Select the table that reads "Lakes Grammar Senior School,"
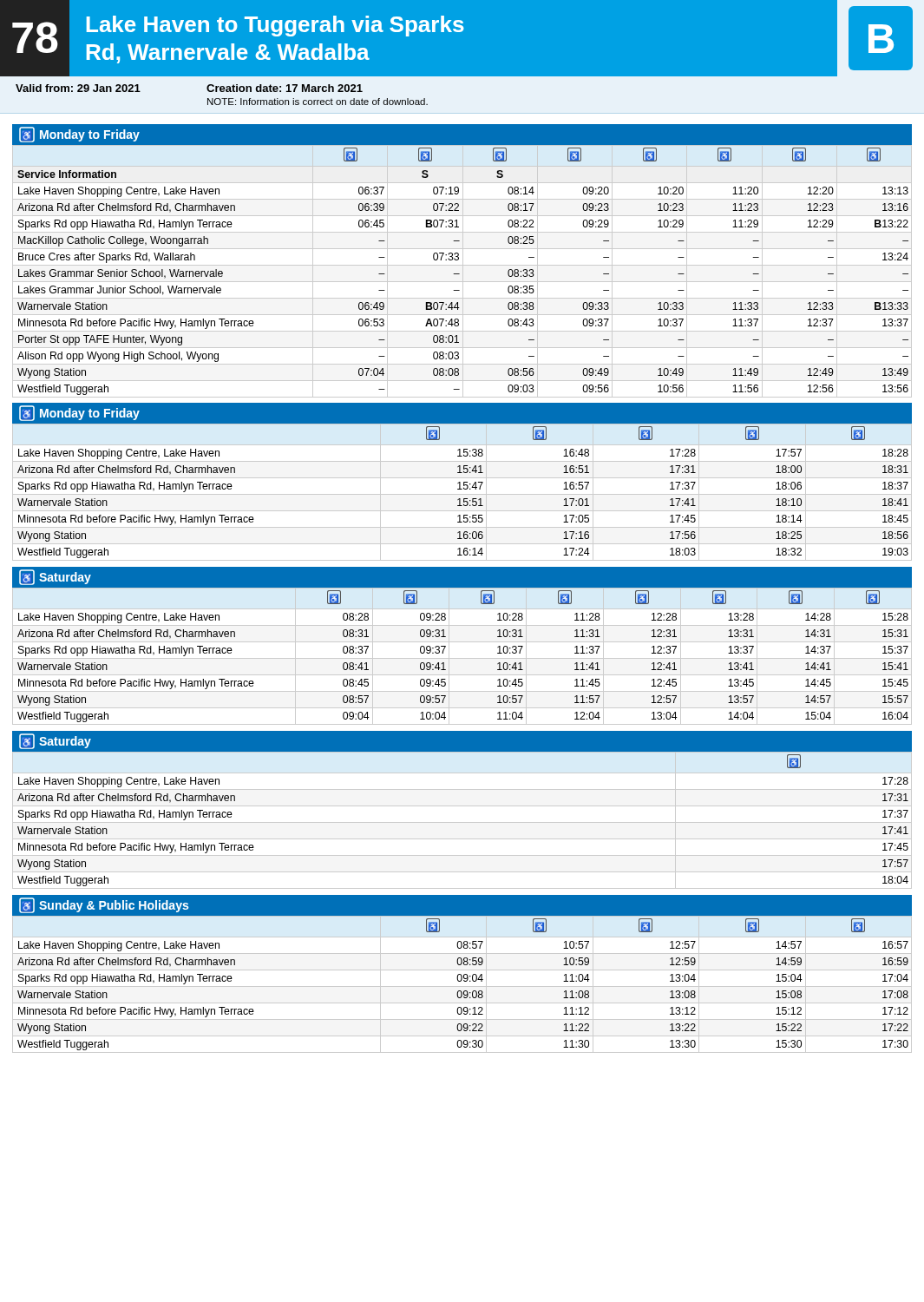 (462, 271)
